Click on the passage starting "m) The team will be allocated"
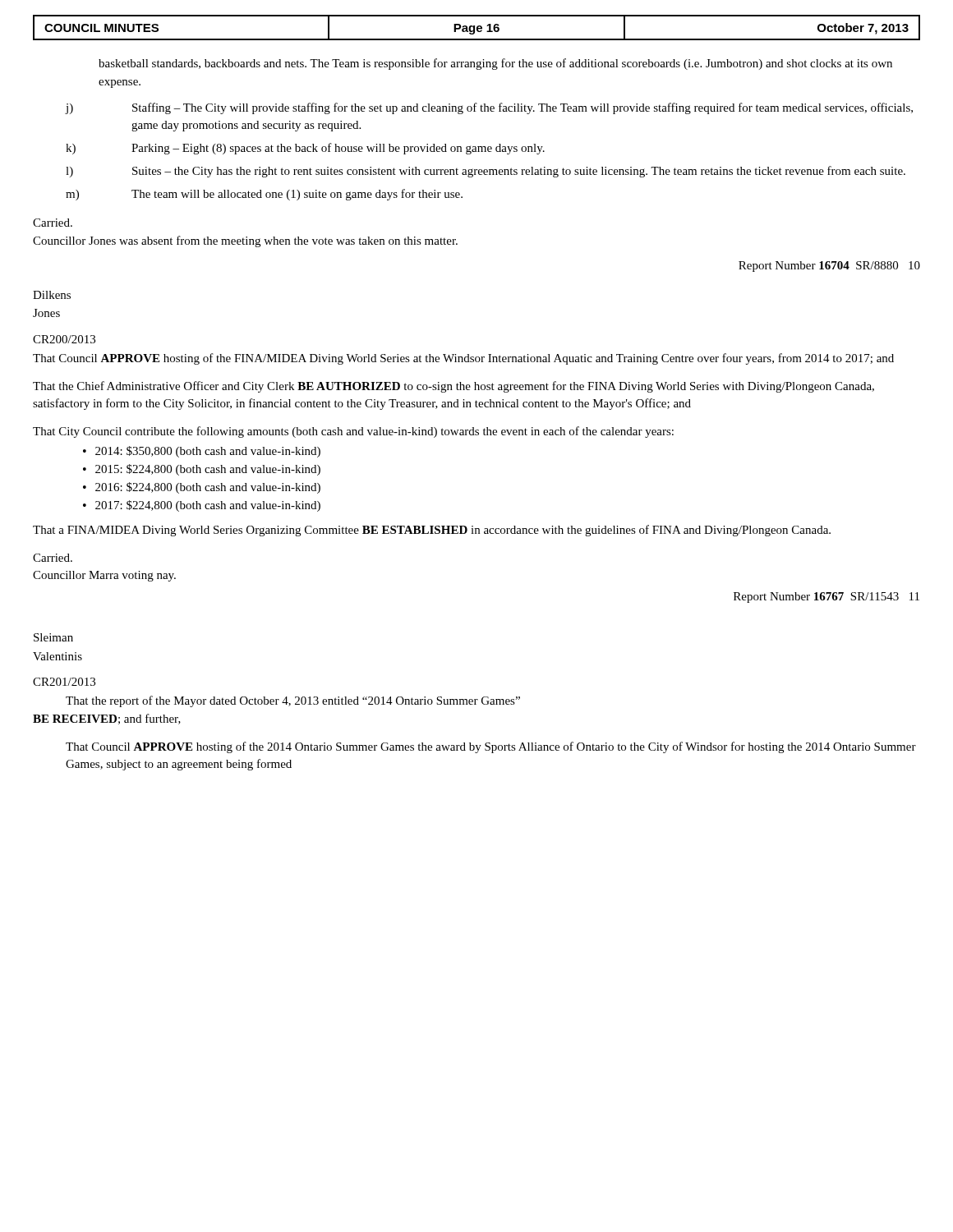Screen dimensions: 1232x953 264,195
